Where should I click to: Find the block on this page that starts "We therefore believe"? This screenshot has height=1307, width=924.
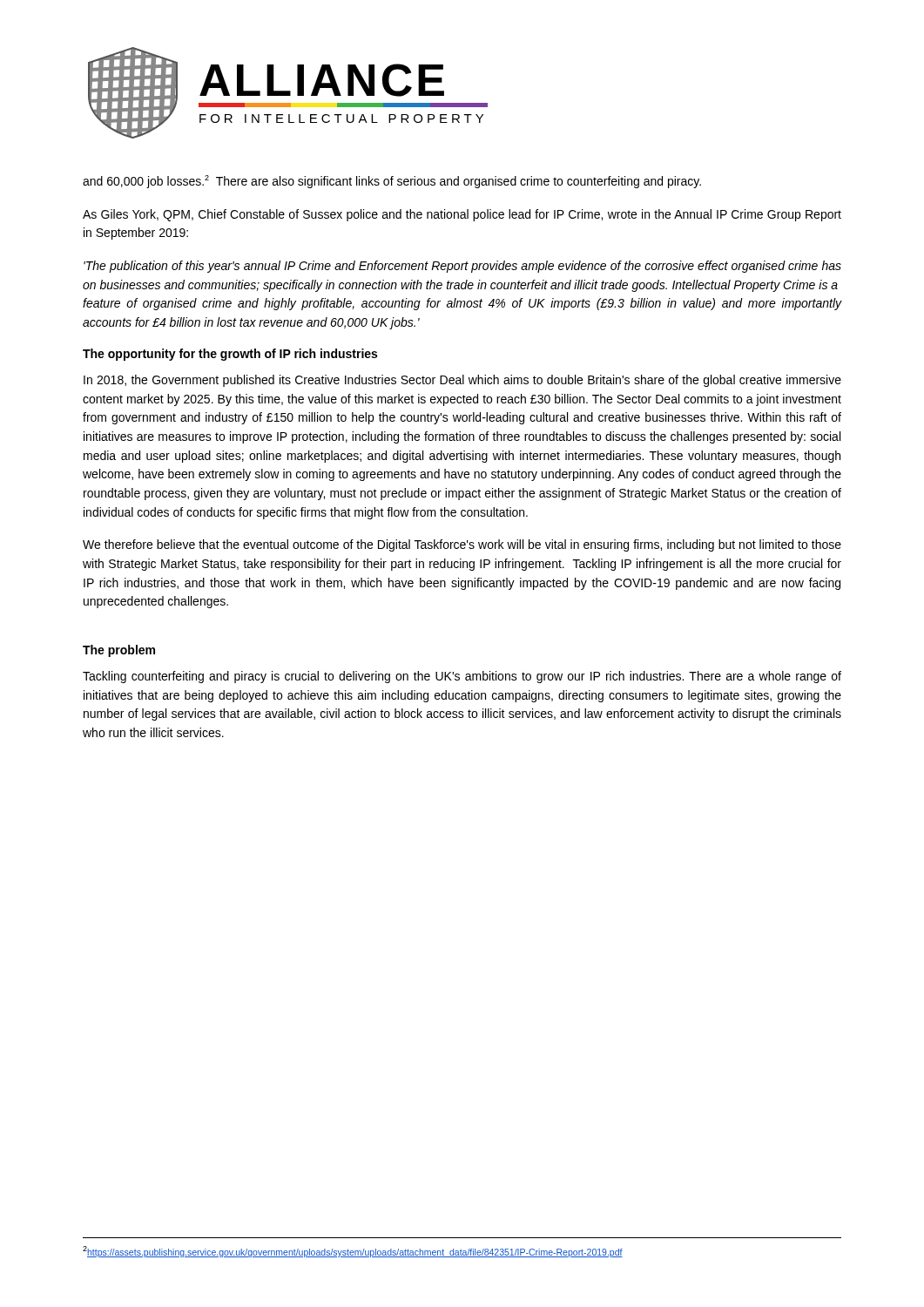point(462,573)
